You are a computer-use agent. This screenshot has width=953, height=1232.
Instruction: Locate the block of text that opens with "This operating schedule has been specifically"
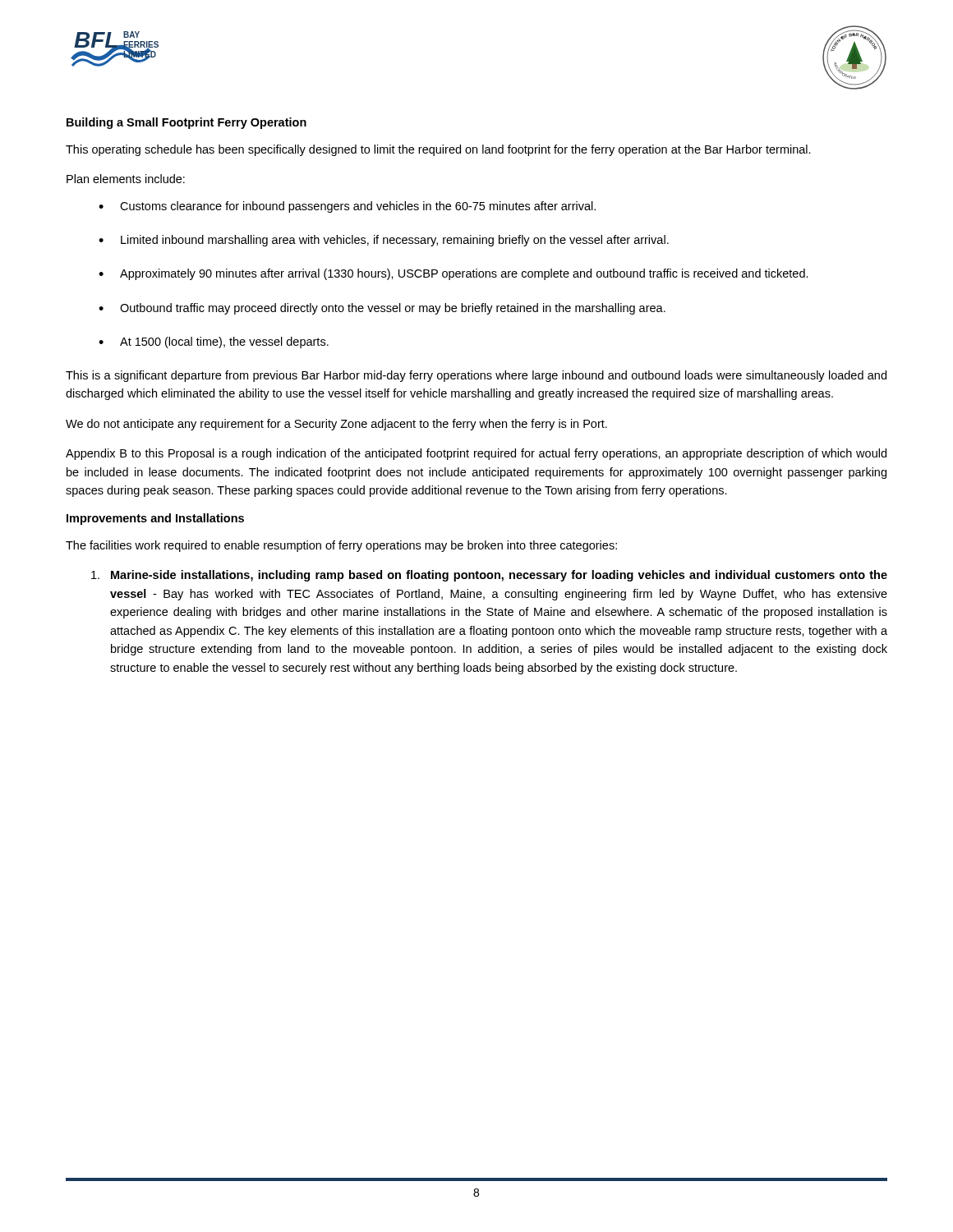439,150
